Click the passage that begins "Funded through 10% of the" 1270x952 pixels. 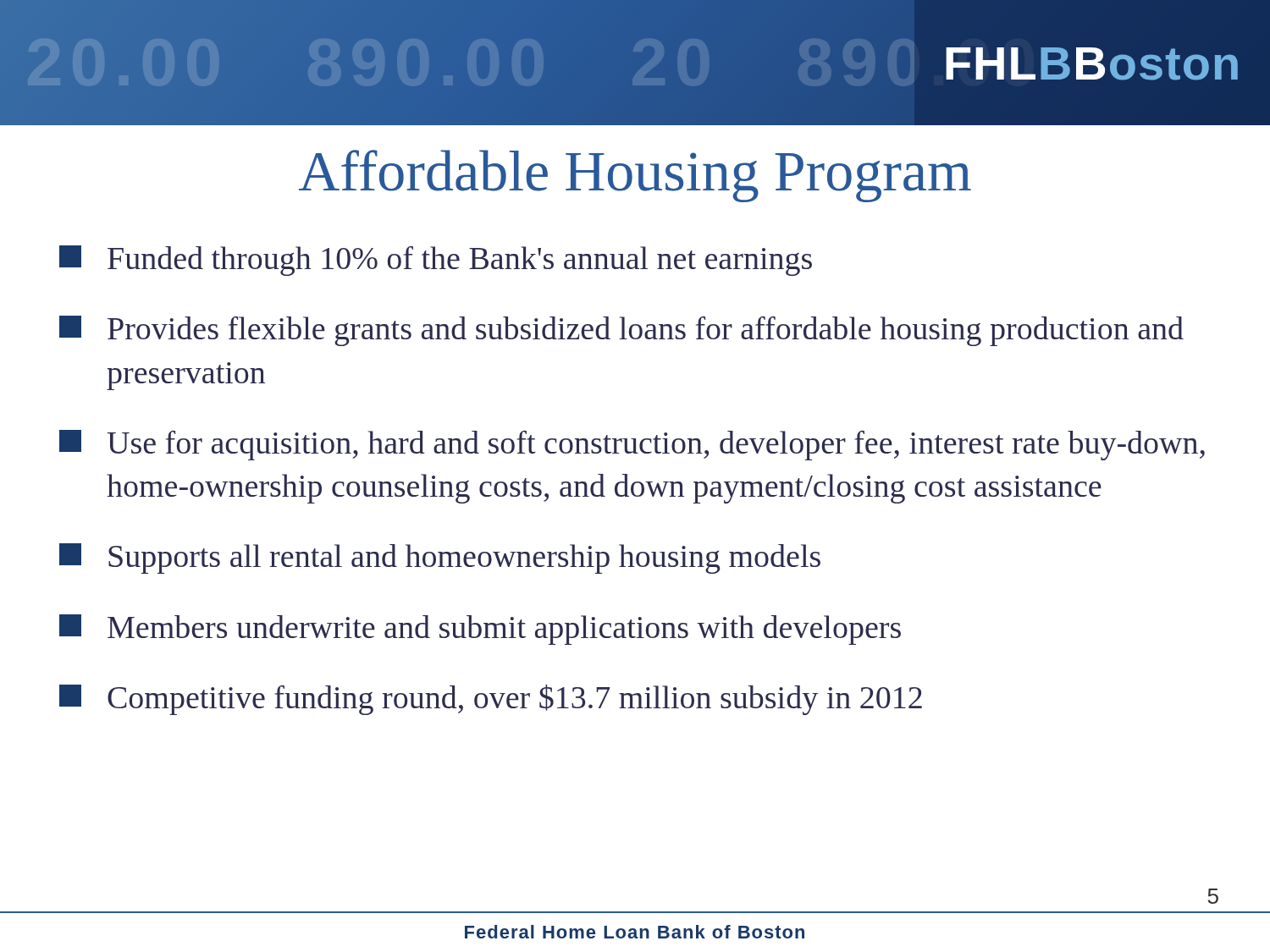[x=644, y=259]
